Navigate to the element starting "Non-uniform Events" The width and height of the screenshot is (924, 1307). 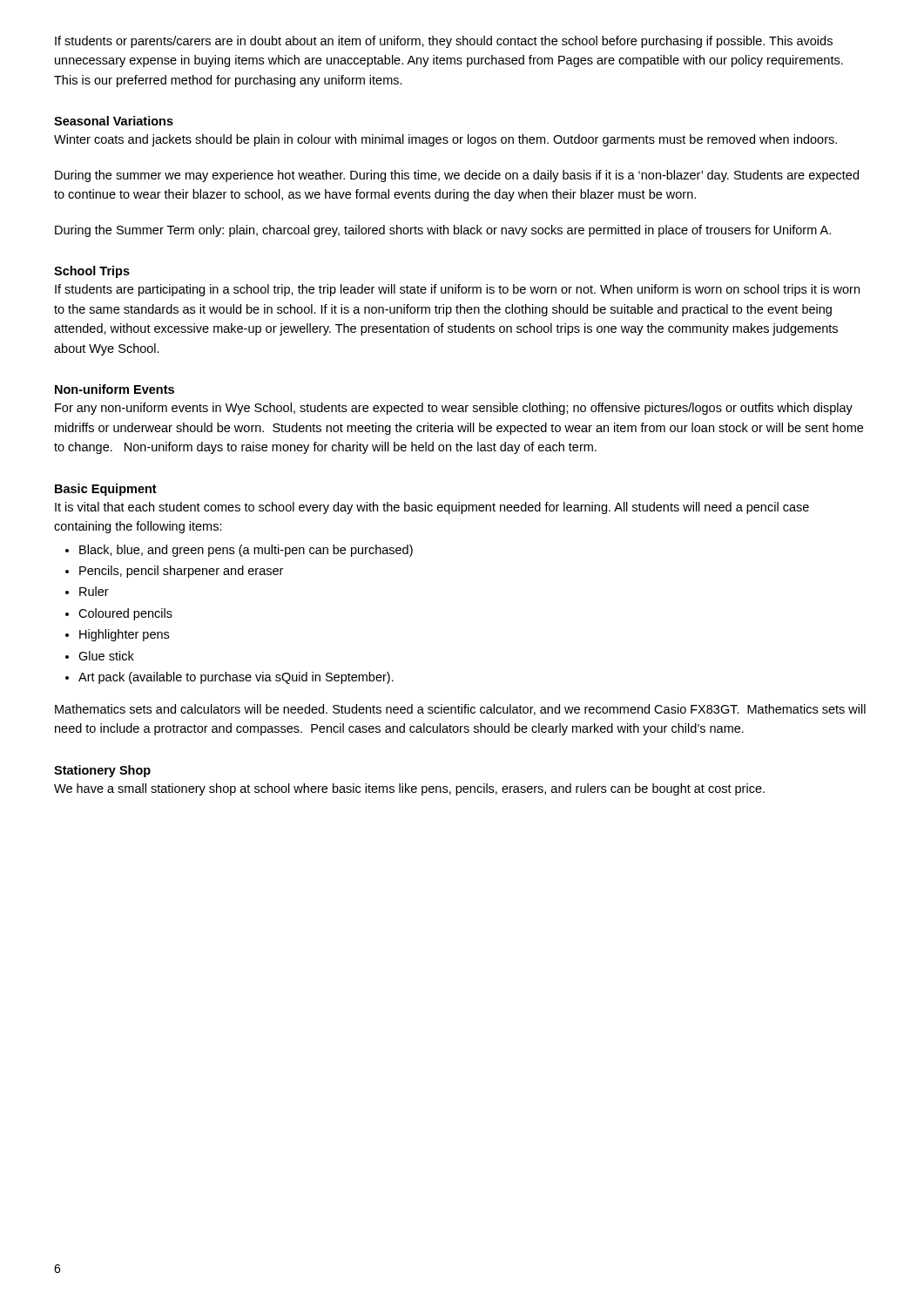114,390
